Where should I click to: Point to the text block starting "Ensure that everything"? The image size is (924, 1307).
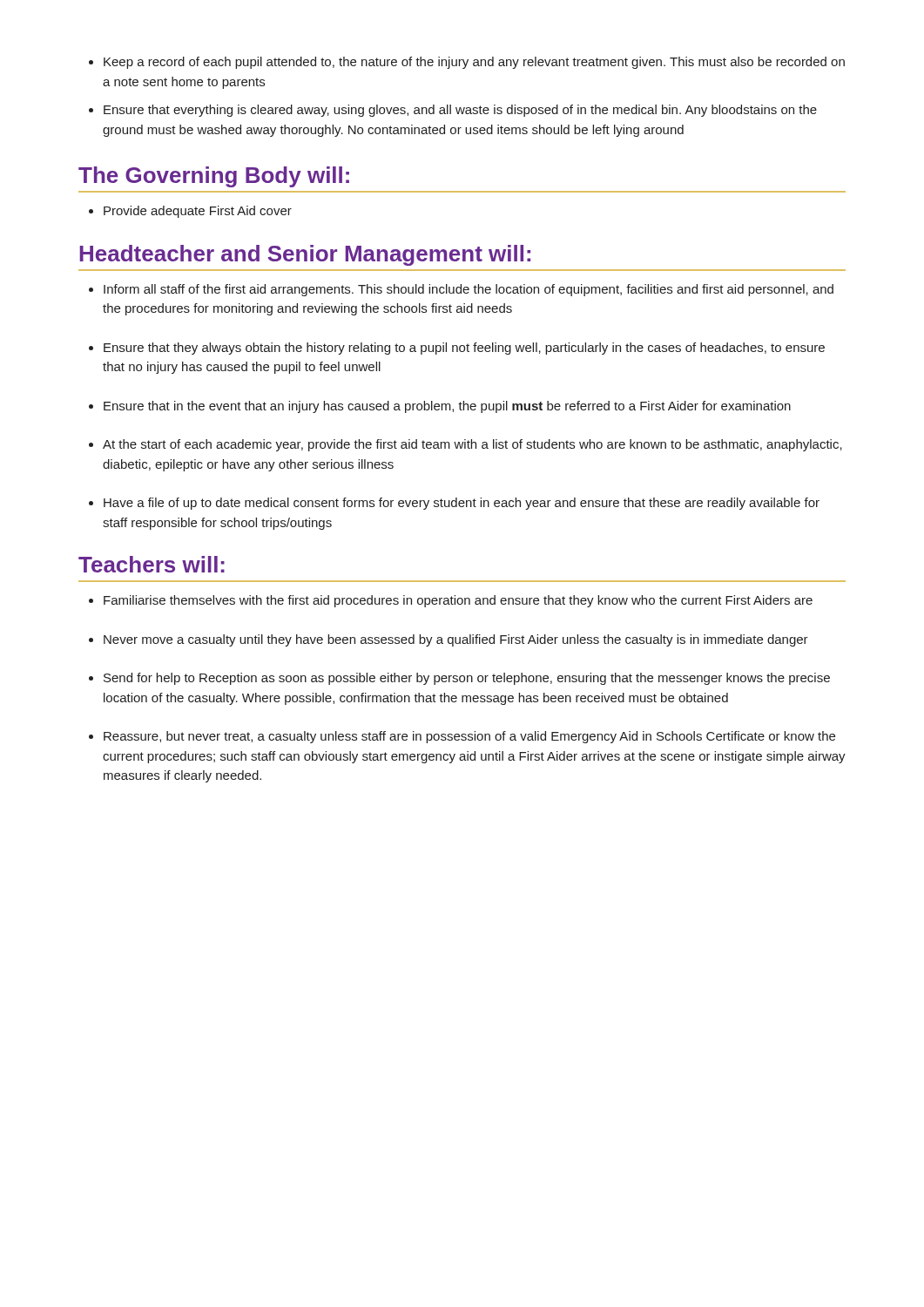click(460, 119)
